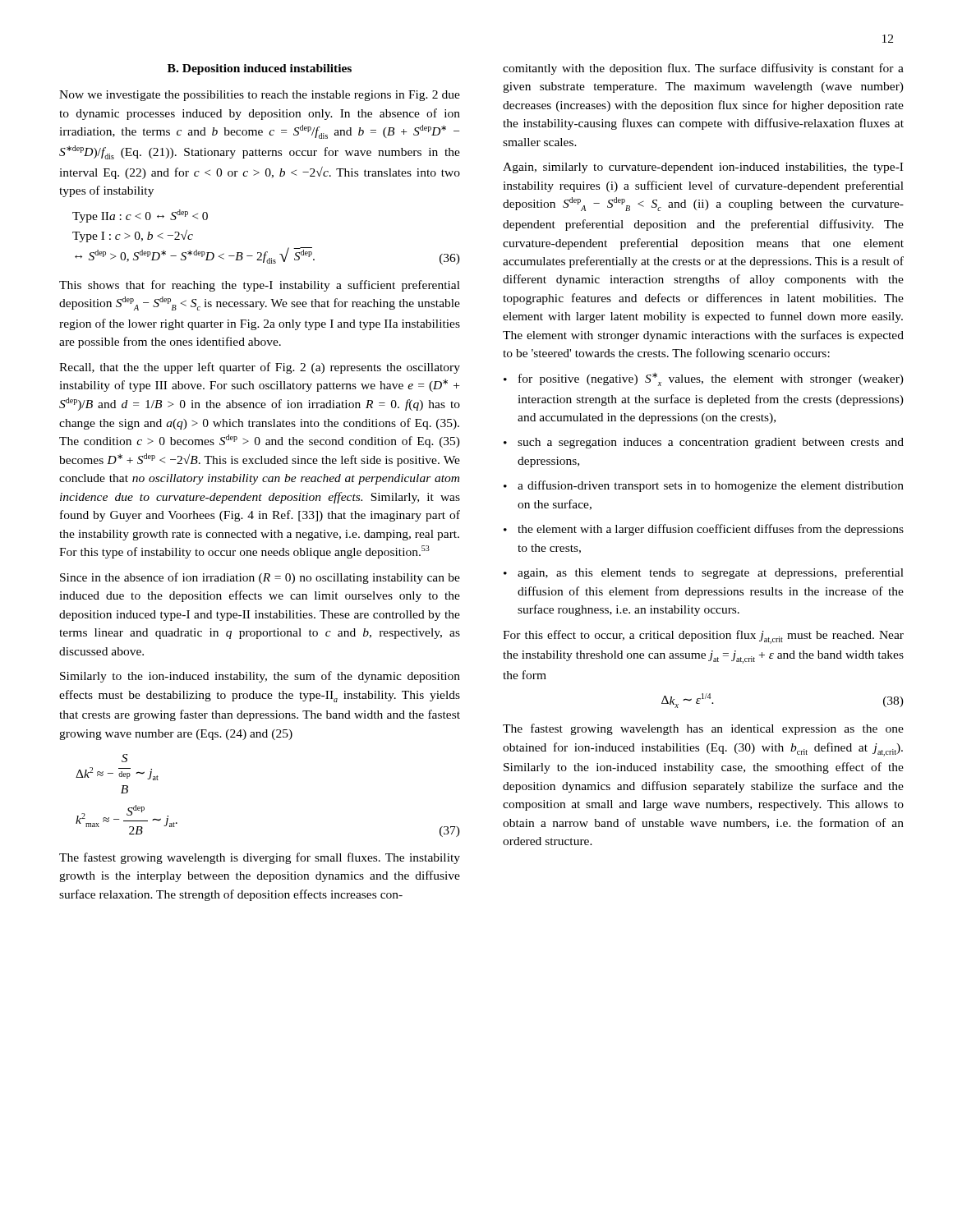The width and height of the screenshot is (953, 1232).
Task: Click on the element starting "Δkx ∼ ε1/4. (38)"
Action: 703,701
